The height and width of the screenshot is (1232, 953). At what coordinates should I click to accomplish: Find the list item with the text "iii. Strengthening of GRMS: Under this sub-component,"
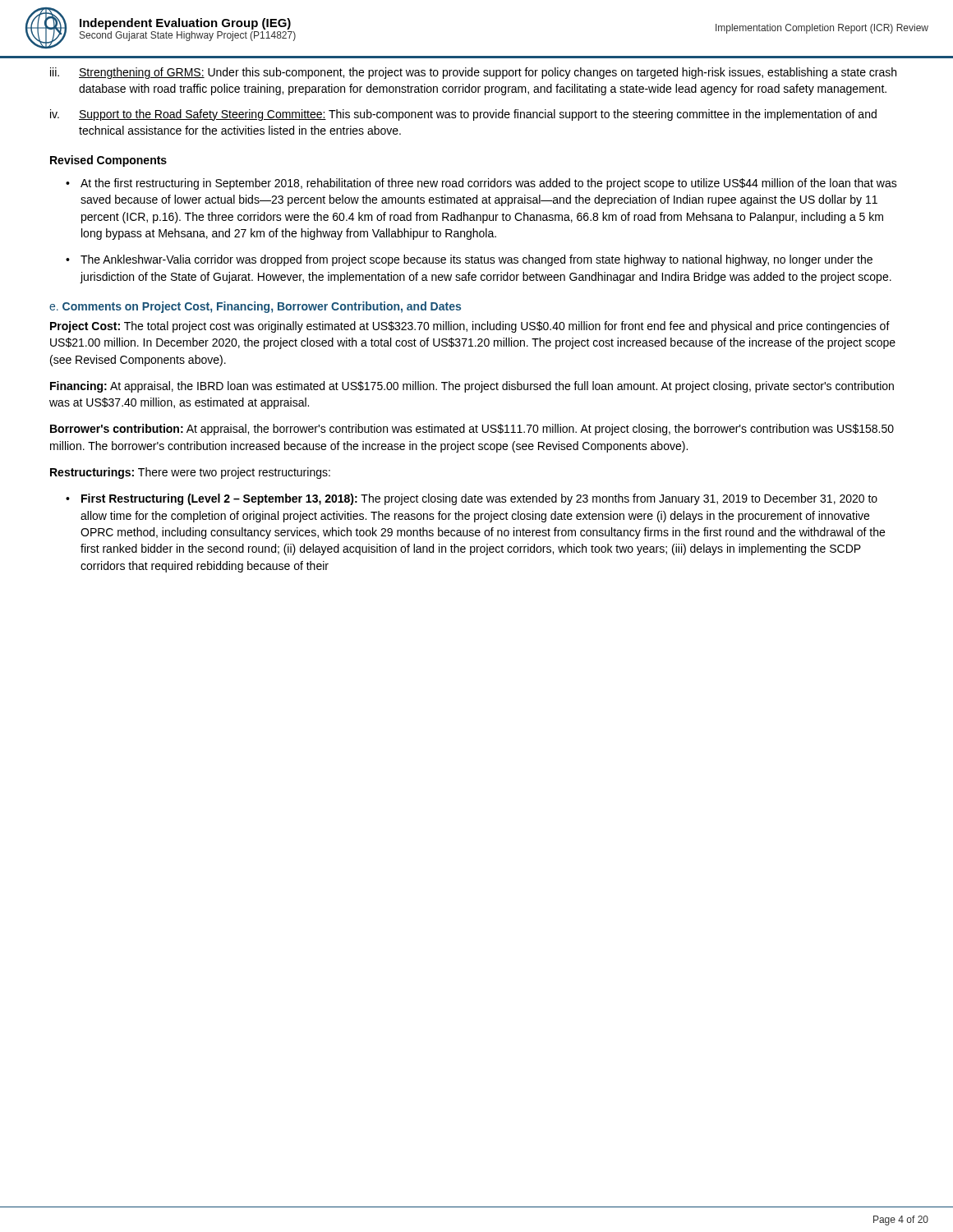click(476, 81)
